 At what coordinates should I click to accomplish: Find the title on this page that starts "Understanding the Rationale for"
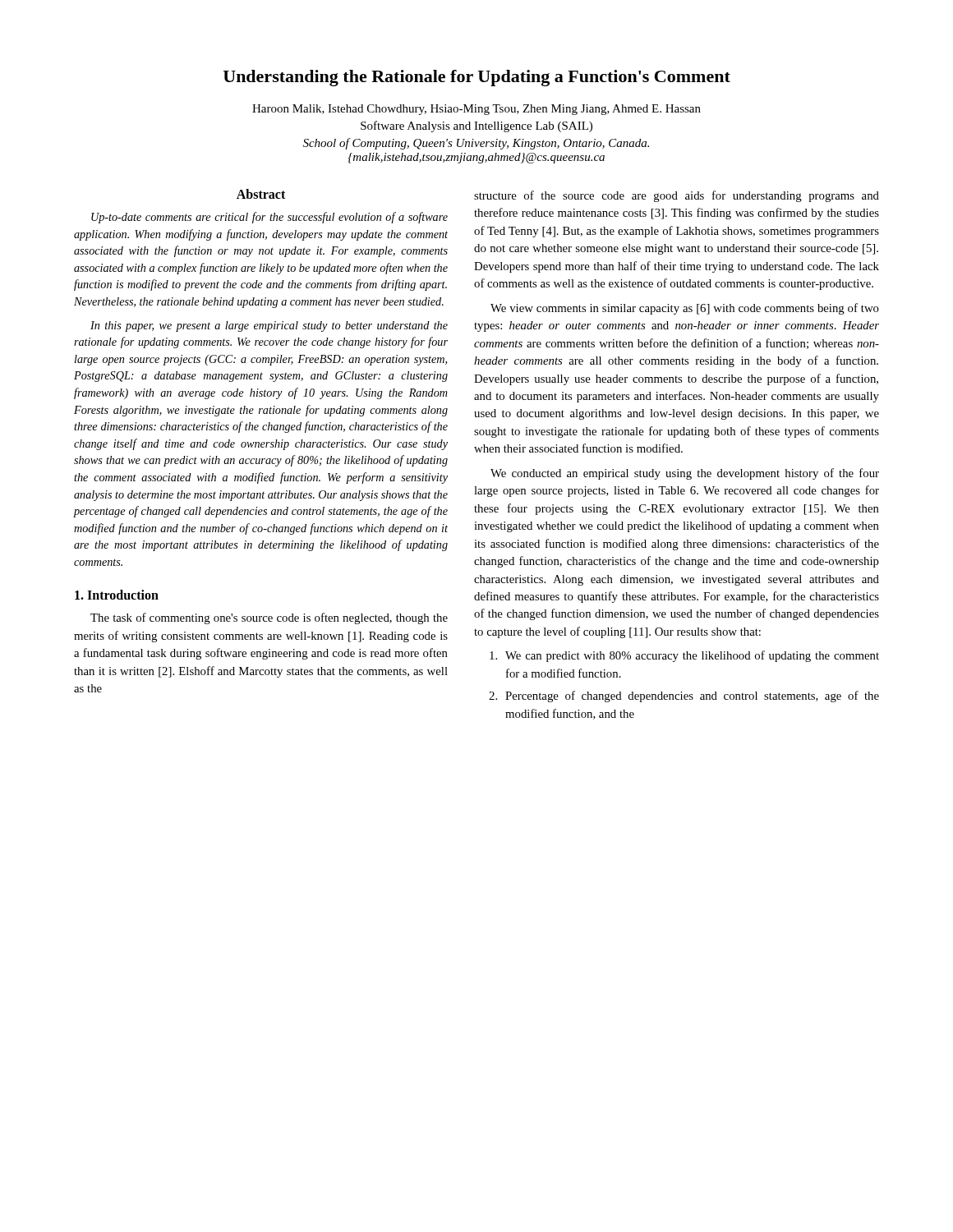476,76
